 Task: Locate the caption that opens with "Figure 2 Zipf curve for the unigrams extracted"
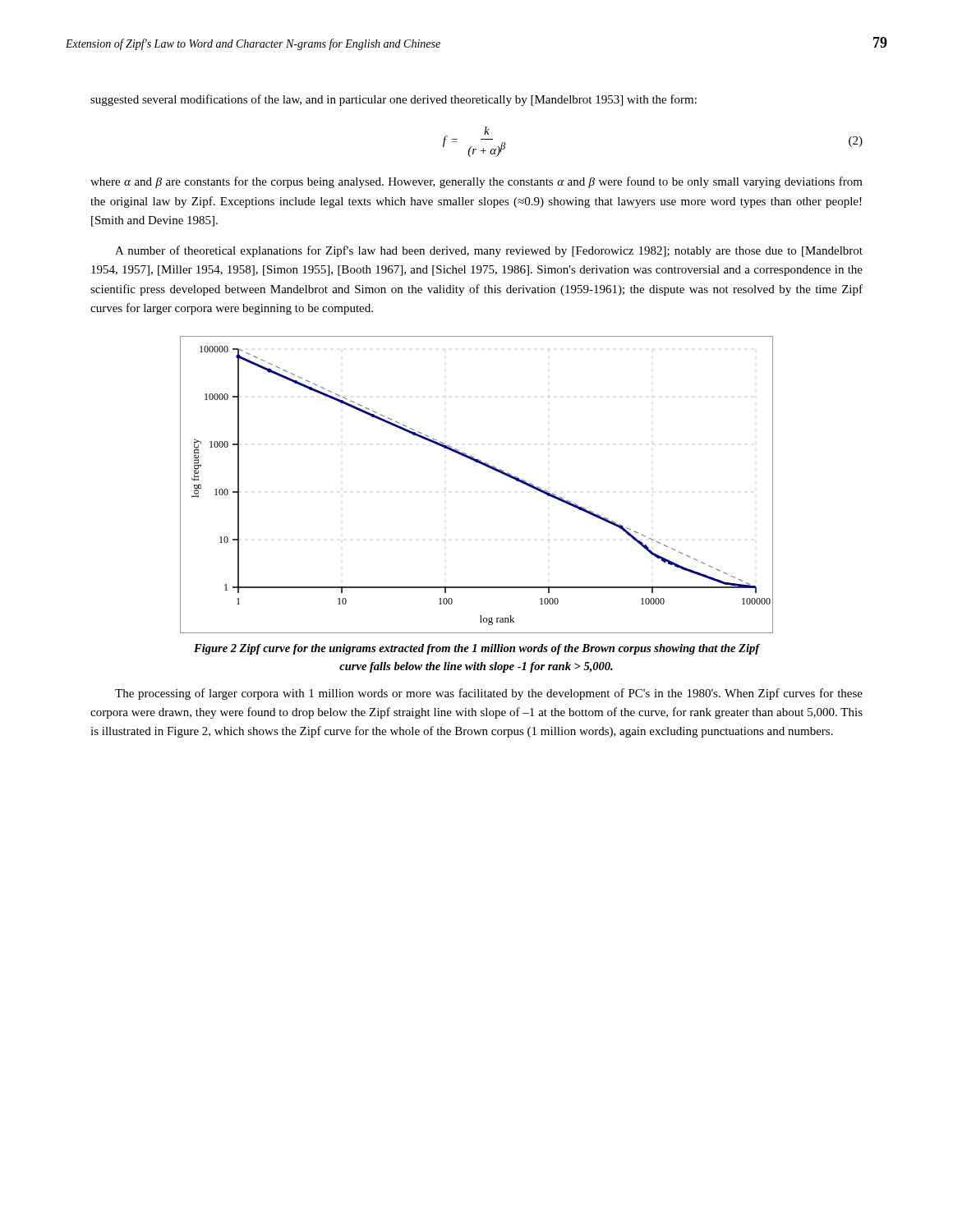[476, 657]
